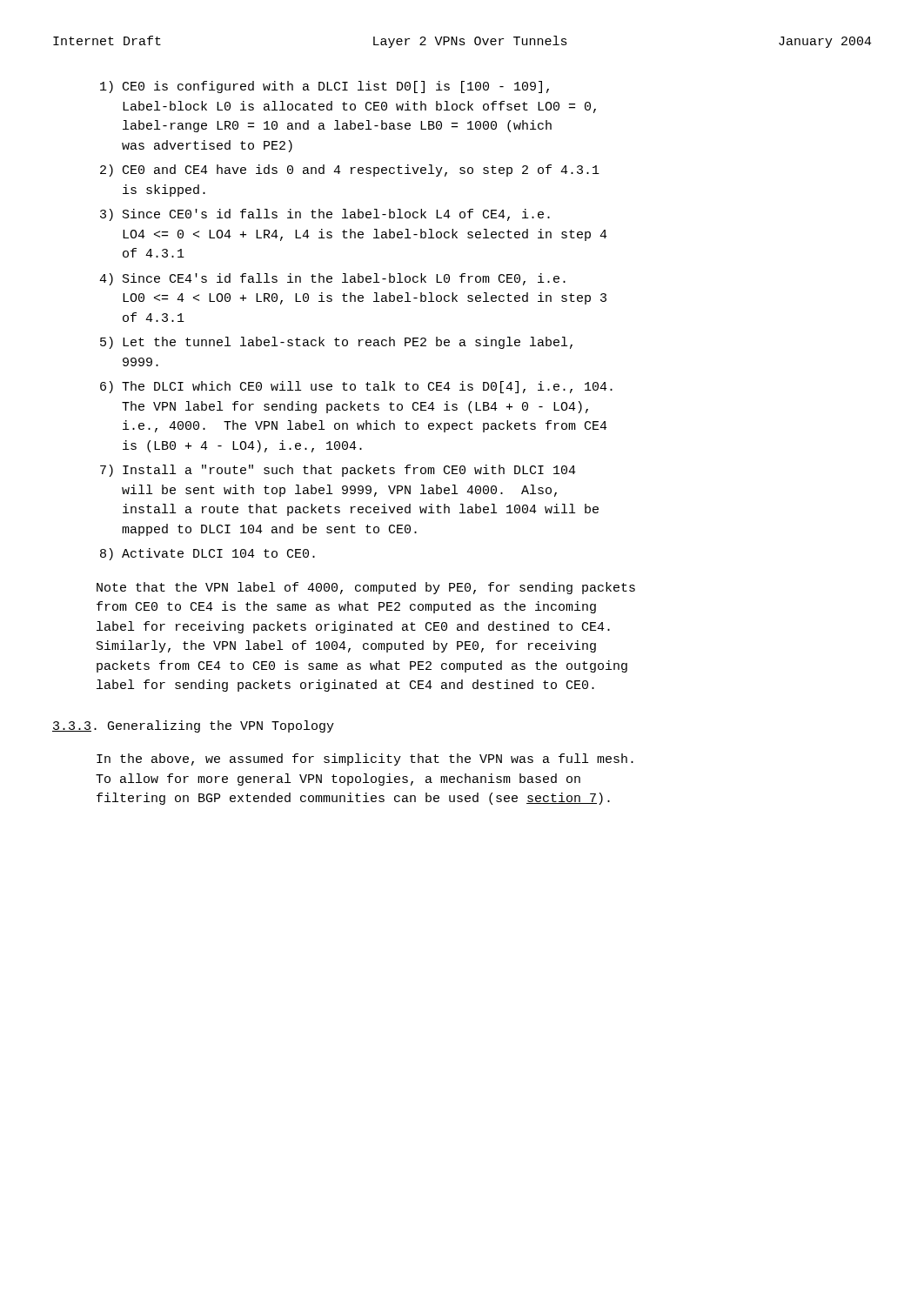924x1305 pixels.
Task: Point to the passage starting "2) CE0 and CE4"
Action: tap(479, 181)
